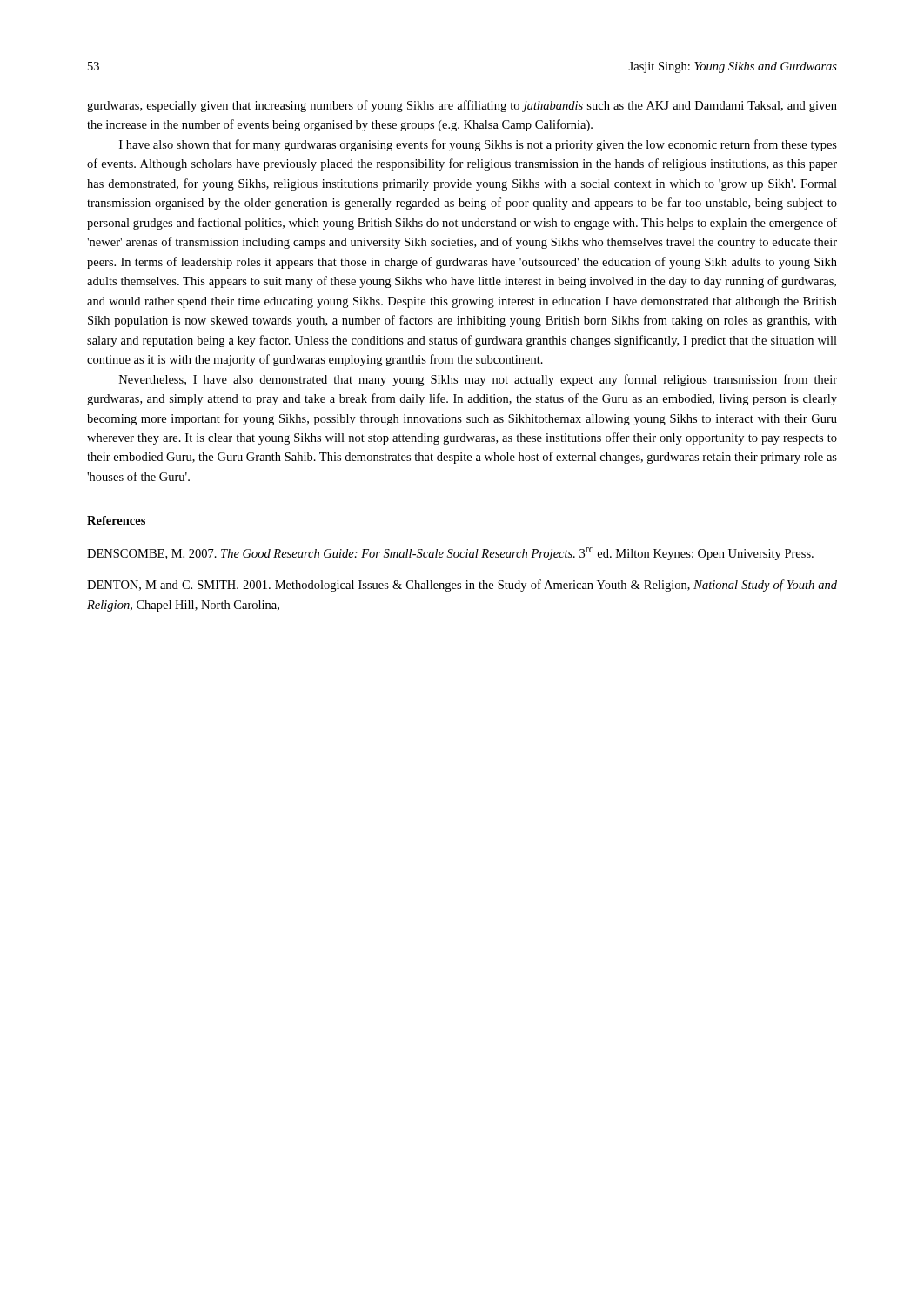Screen dimensions: 1305x924
Task: Select the text block with the text "I have also shown"
Action: click(462, 252)
